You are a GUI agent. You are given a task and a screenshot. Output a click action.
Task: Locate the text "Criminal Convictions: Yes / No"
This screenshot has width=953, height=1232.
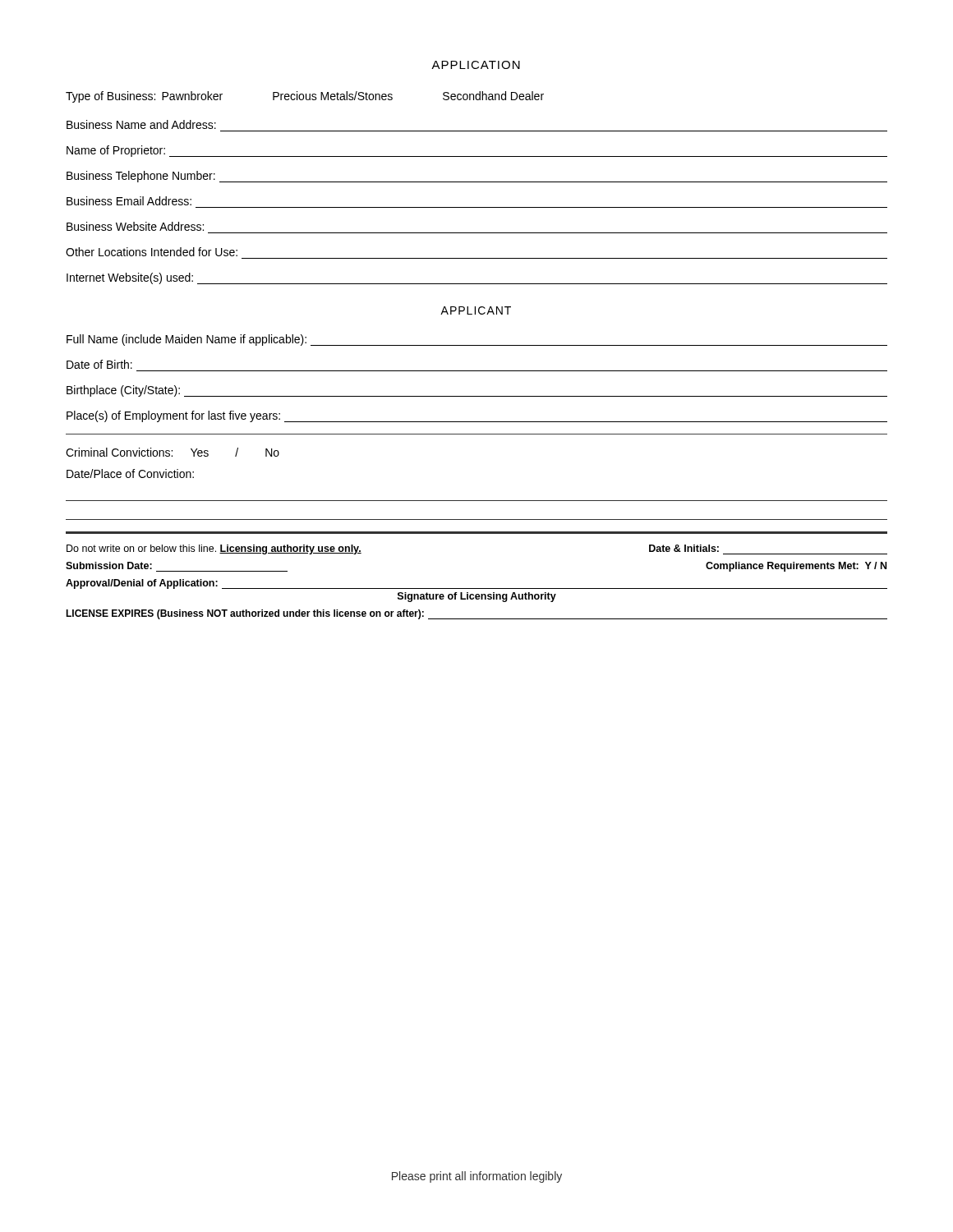point(173,453)
